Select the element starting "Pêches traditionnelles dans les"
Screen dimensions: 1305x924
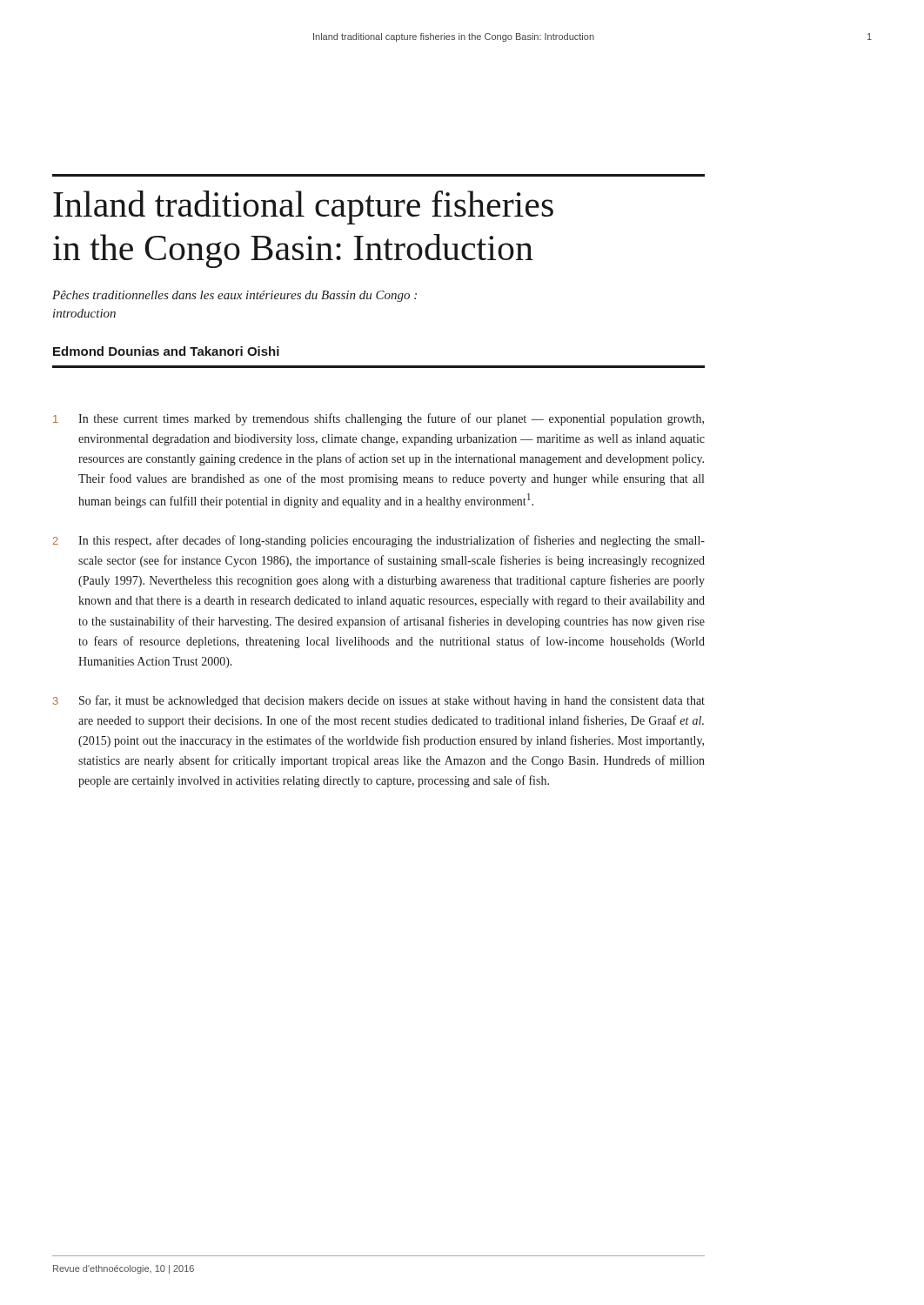(x=378, y=304)
